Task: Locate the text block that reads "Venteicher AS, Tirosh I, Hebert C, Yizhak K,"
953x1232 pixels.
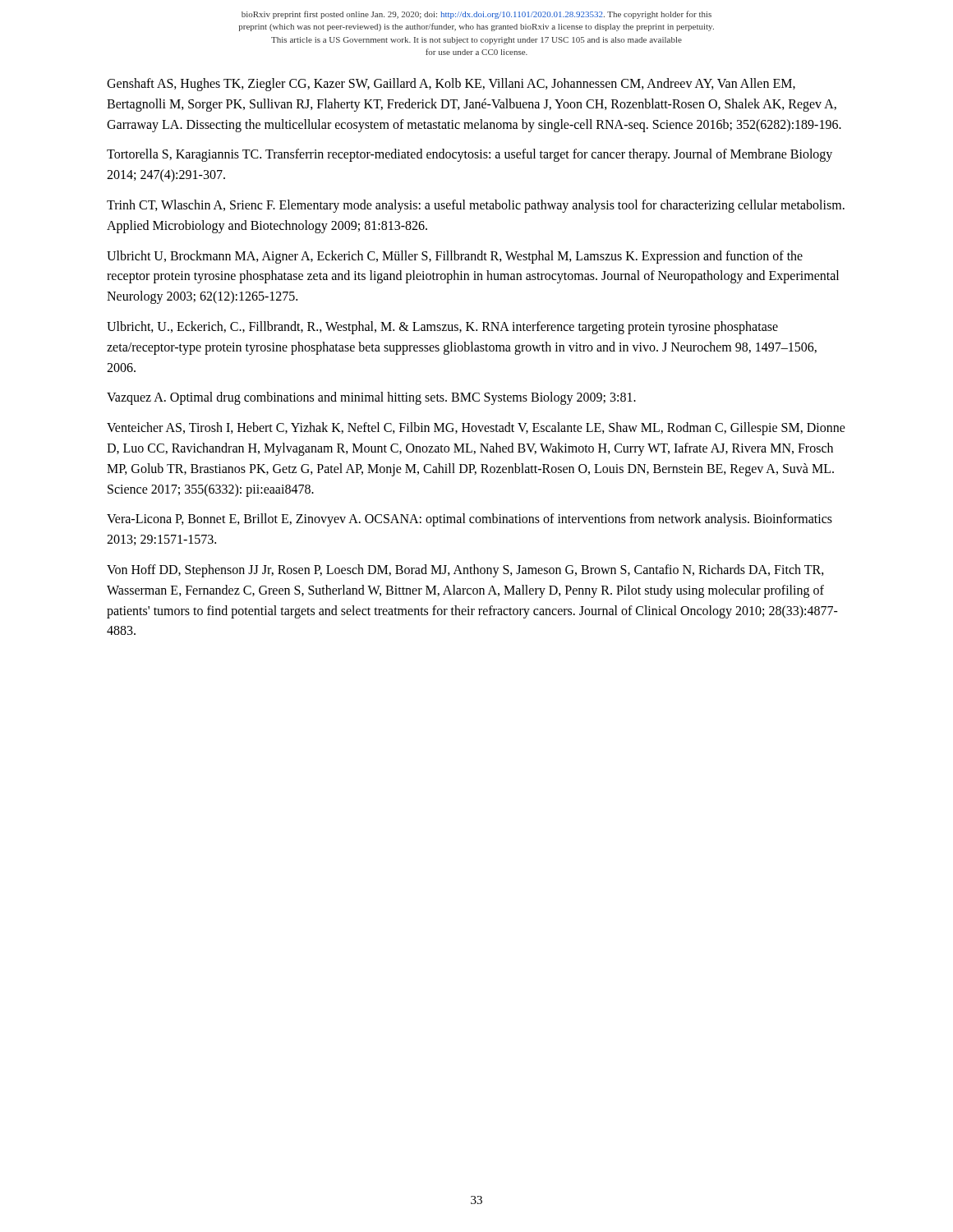Action: (x=476, y=458)
